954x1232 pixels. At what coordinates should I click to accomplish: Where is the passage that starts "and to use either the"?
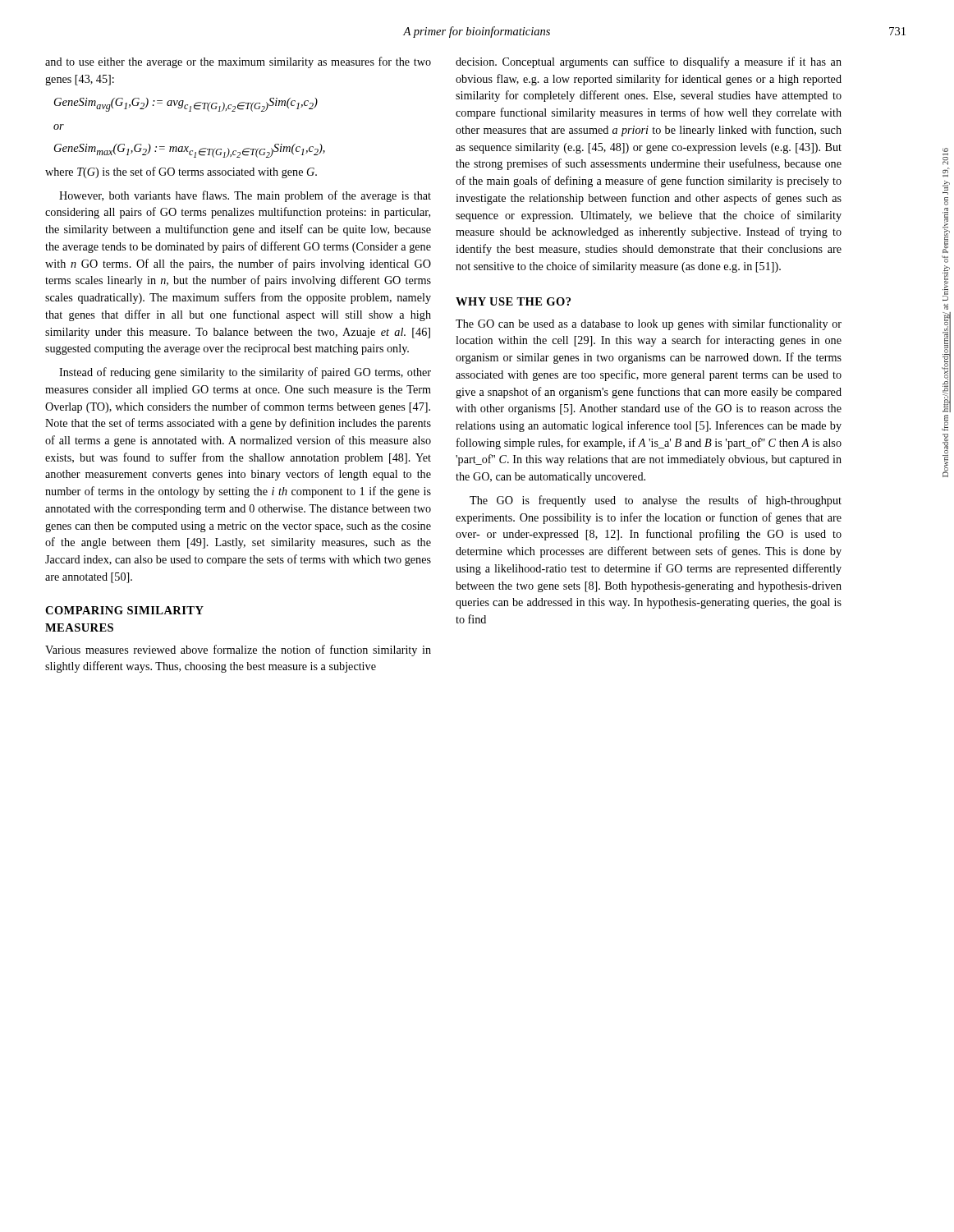coord(238,70)
